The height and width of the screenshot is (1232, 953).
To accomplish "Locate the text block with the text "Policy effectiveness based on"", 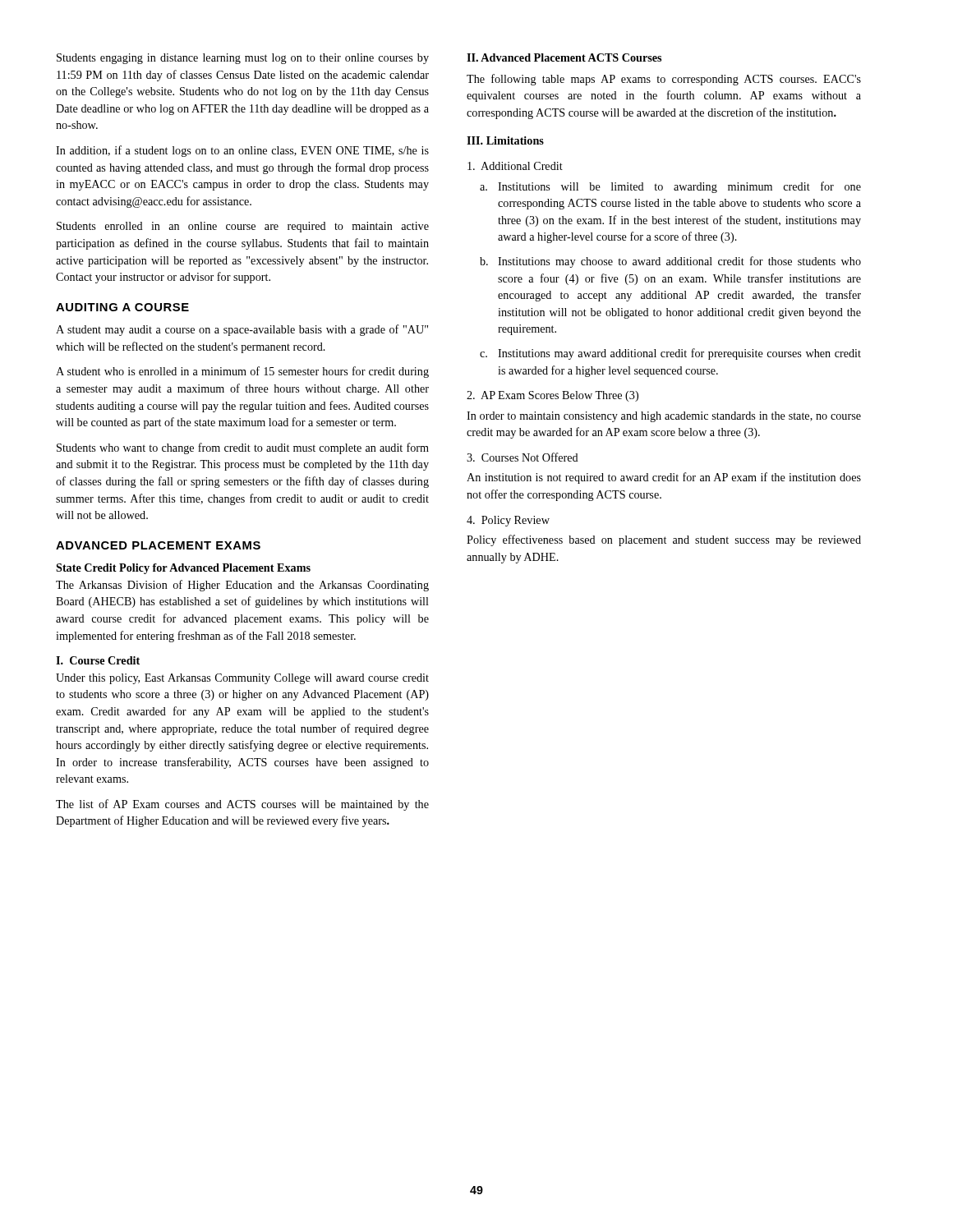I will [x=664, y=549].
